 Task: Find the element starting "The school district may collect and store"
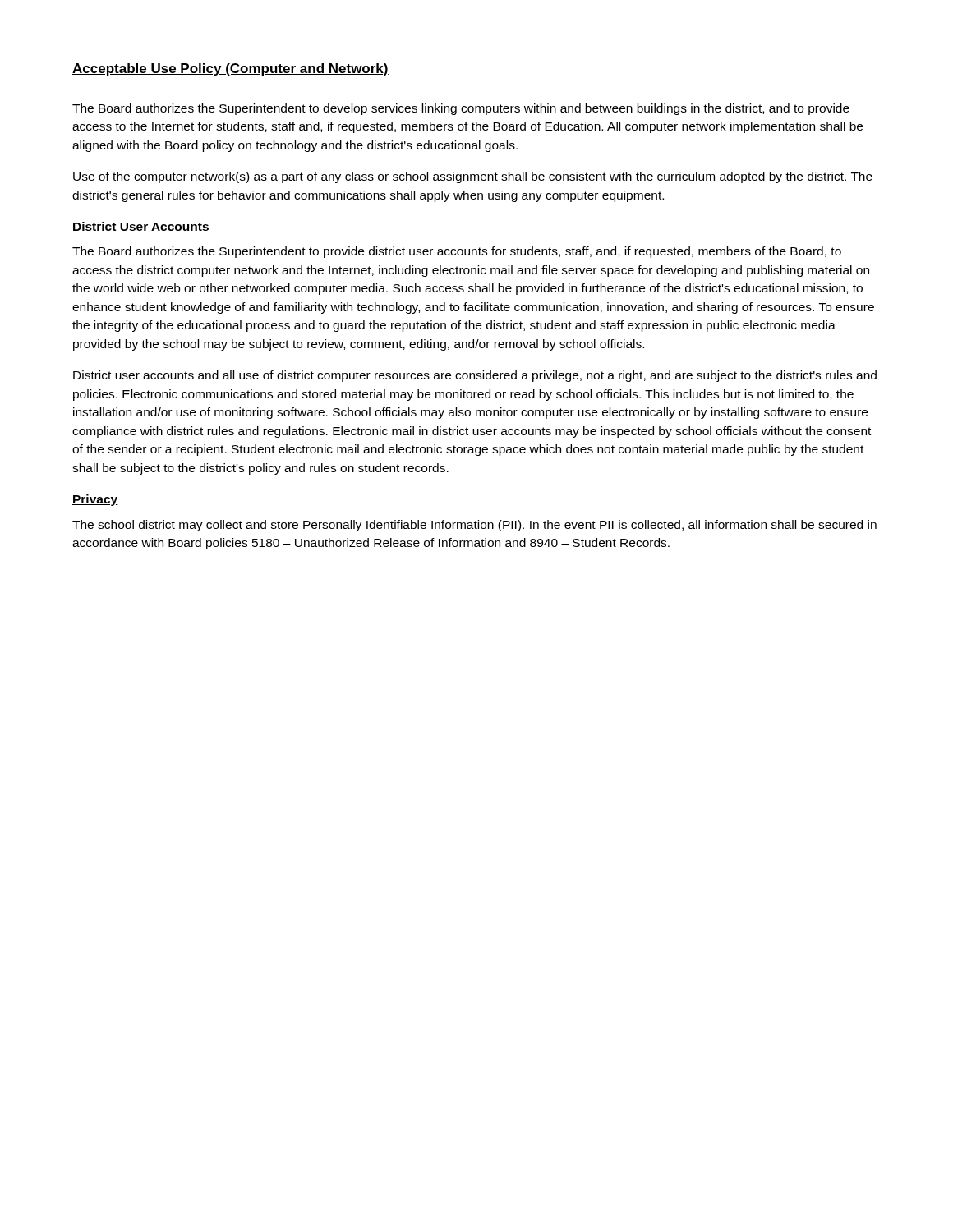[x=475, y=533]
